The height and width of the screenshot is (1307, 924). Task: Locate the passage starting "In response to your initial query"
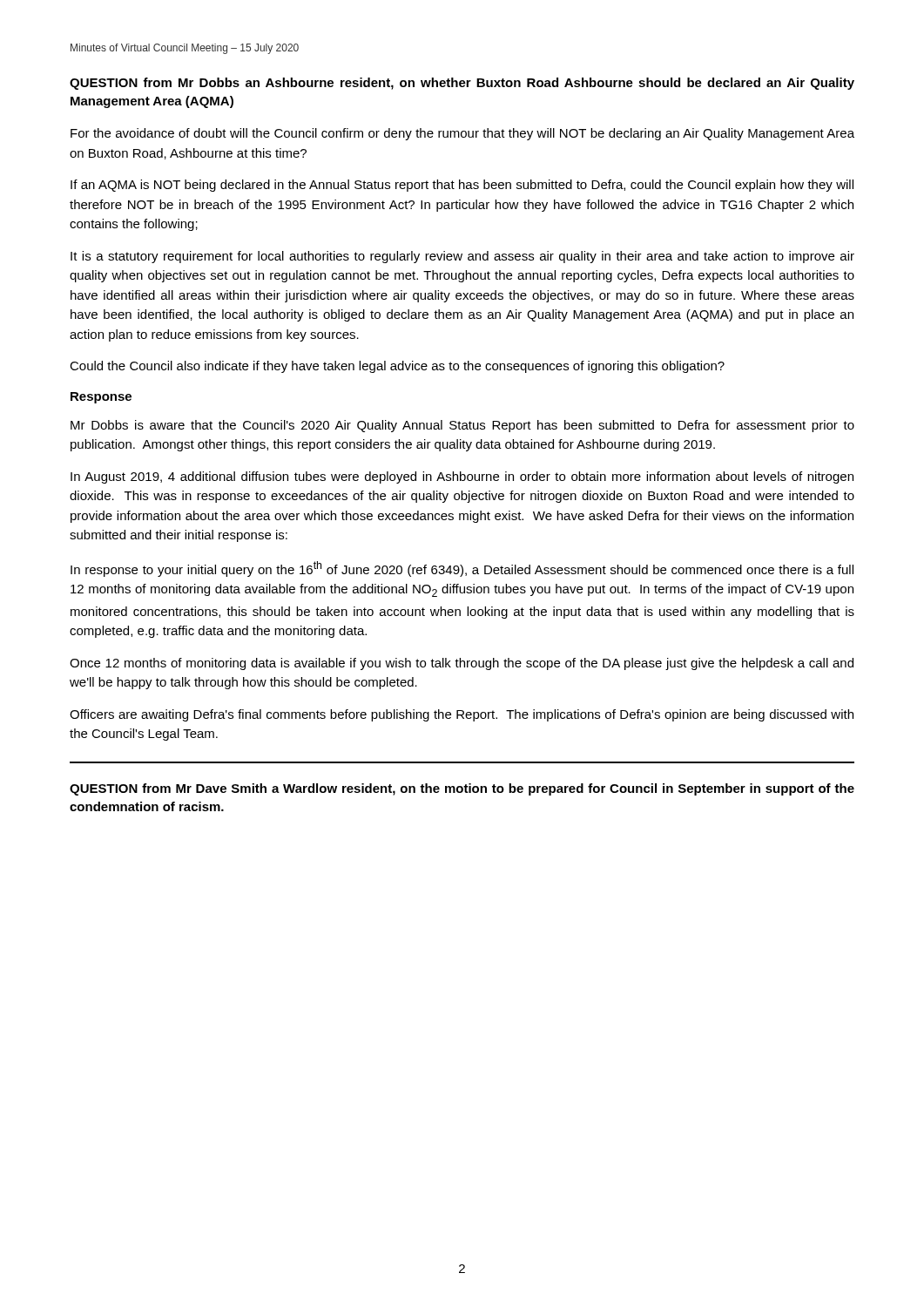pyautogui.click(x=462, y=599)
